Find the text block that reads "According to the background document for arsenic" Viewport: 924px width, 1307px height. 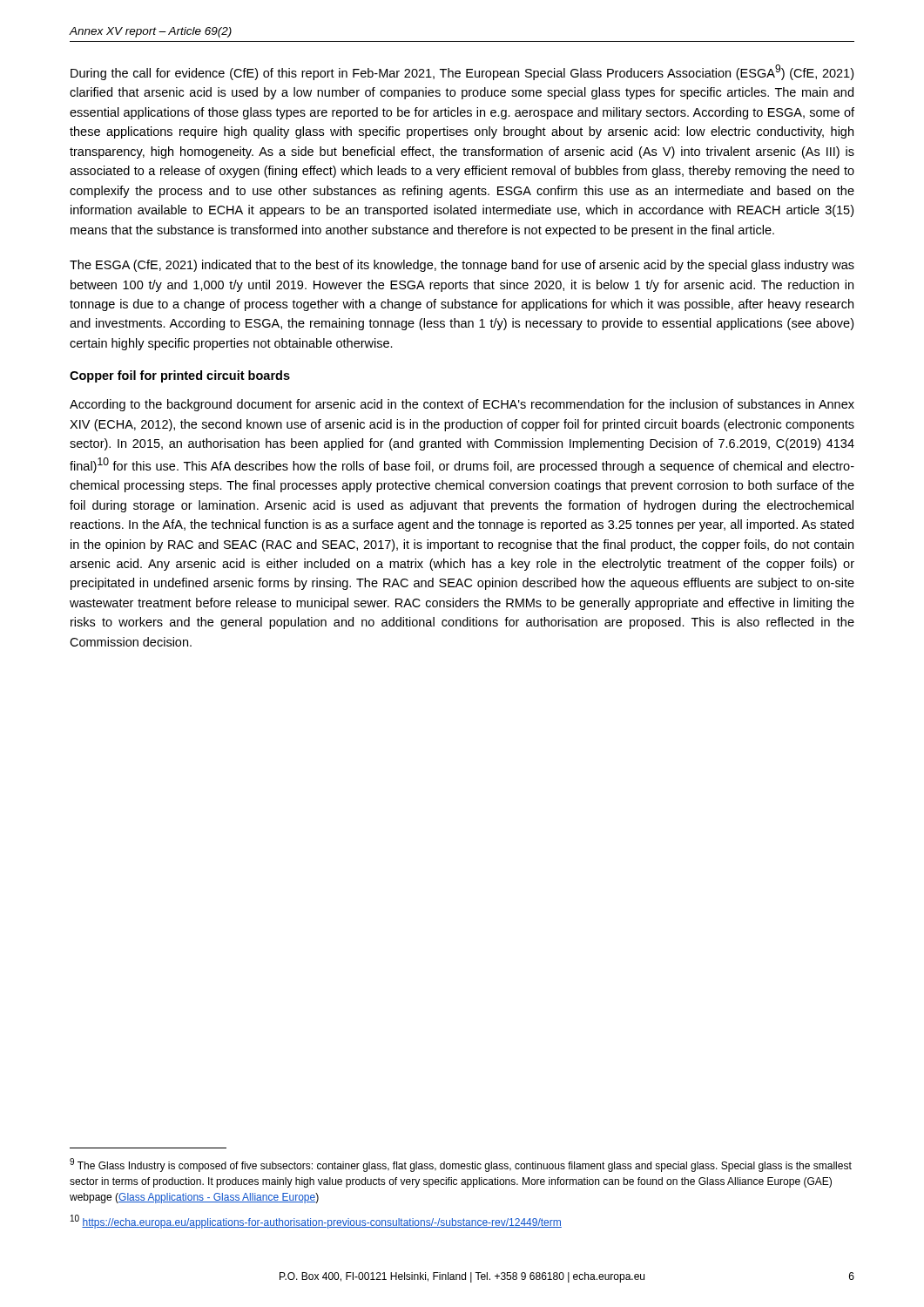pyautogui.click(x=462, y=523)
